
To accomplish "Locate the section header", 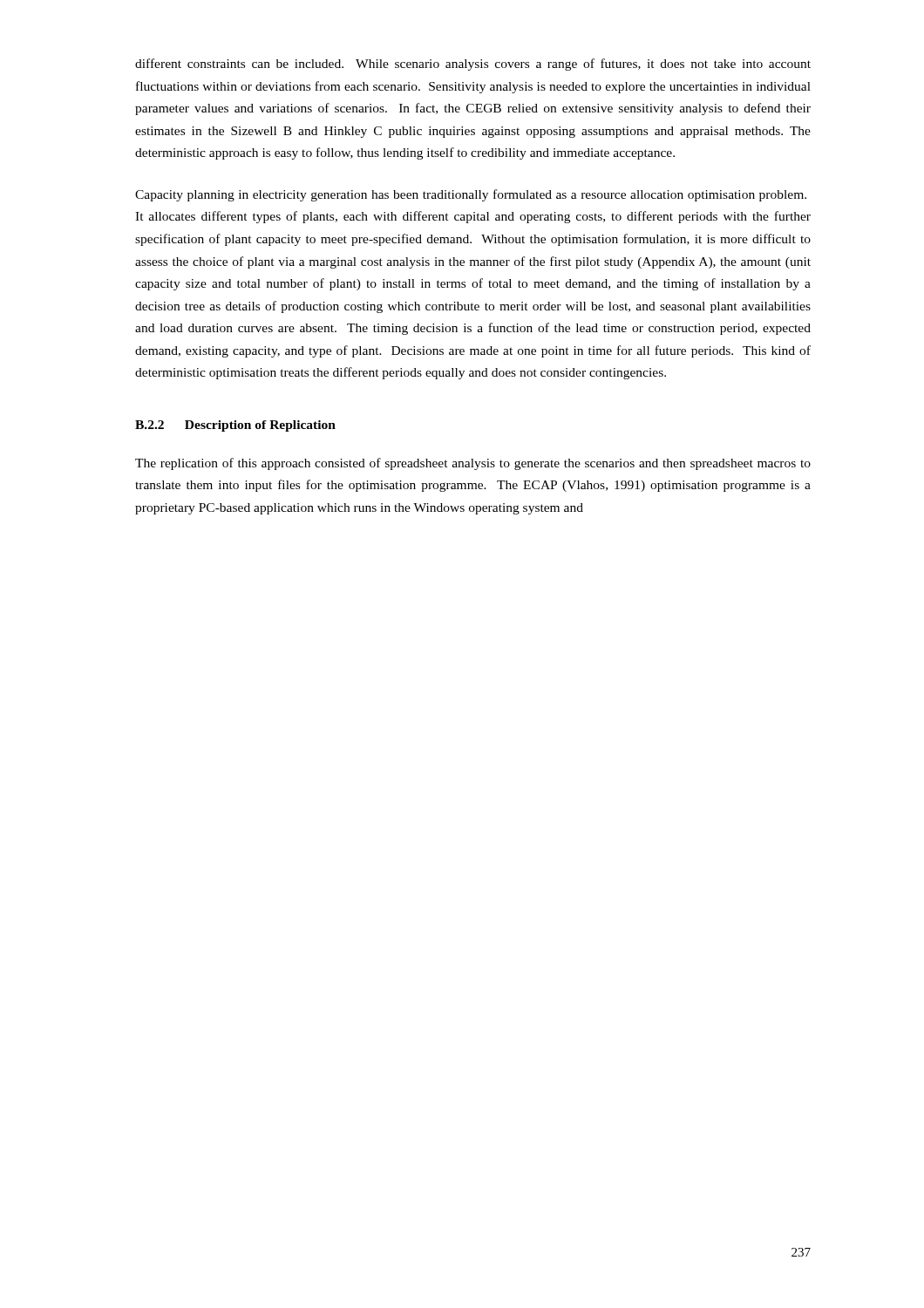I will tap(235, 424).
